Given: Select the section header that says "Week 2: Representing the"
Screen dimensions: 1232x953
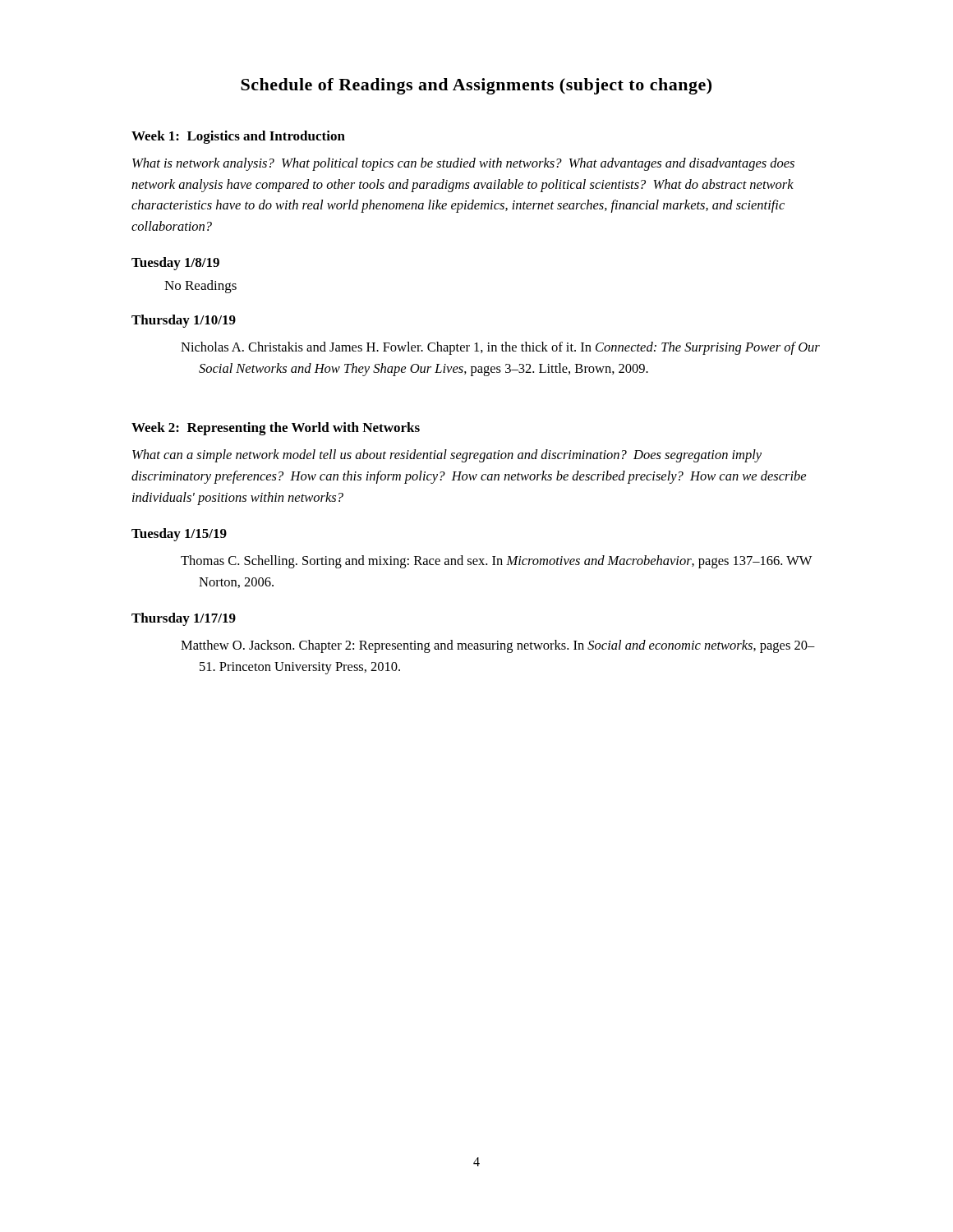Looking at the screenshot, I should tap(276, 429).
